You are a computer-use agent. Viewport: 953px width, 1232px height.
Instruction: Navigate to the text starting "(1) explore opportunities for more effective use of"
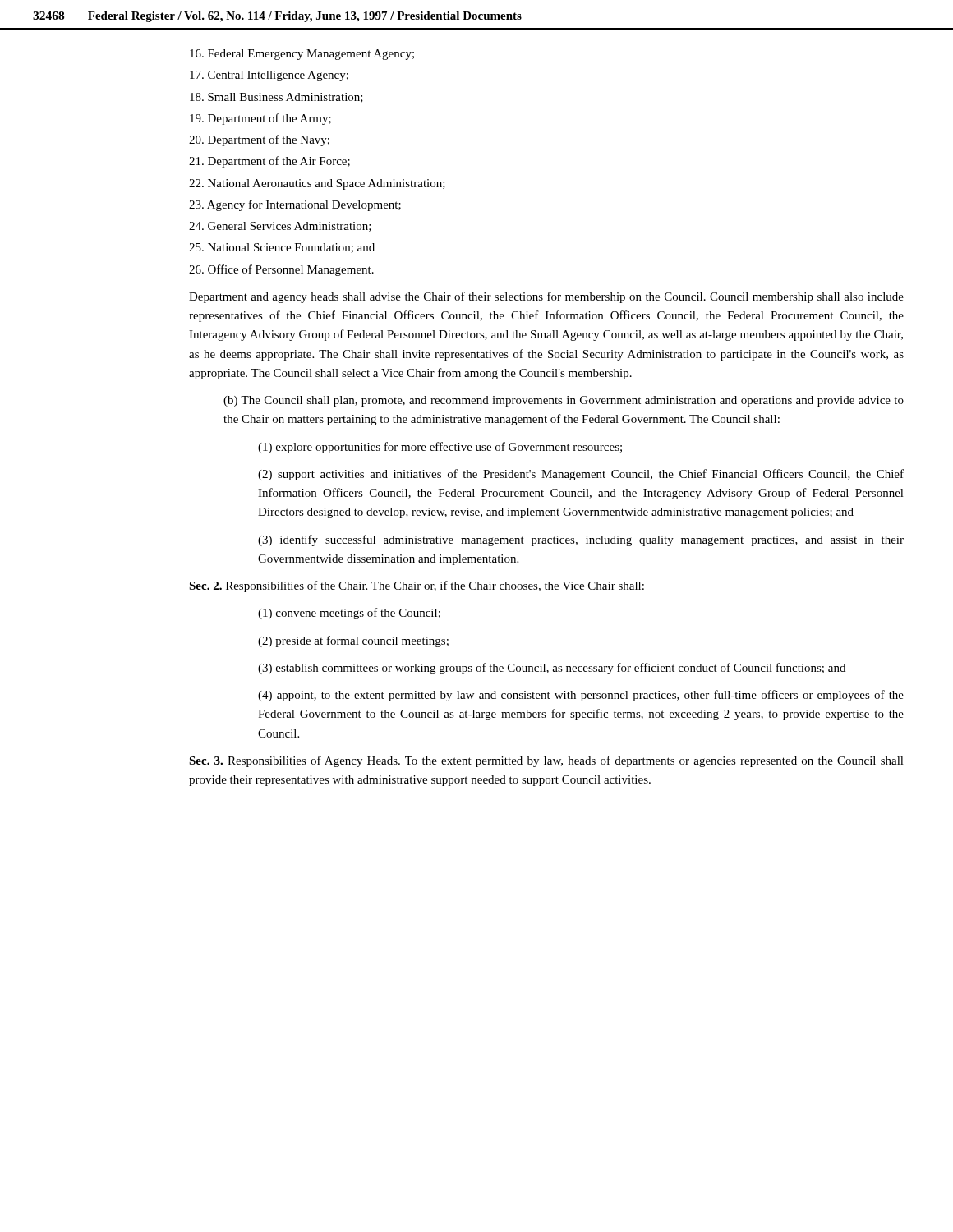(440, 446)
